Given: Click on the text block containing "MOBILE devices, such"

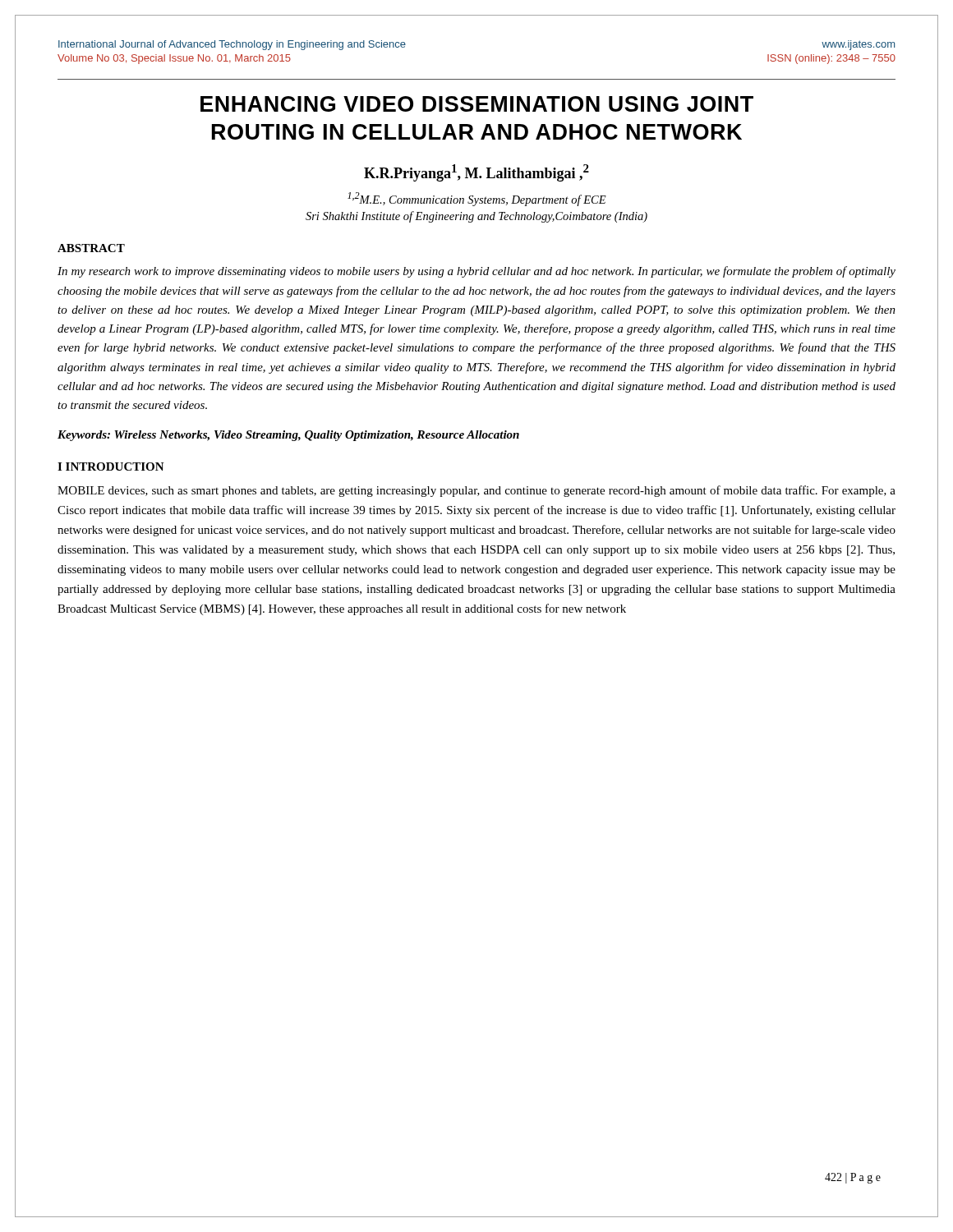Looking at the screenshot, I should click(x=476, y=550).
